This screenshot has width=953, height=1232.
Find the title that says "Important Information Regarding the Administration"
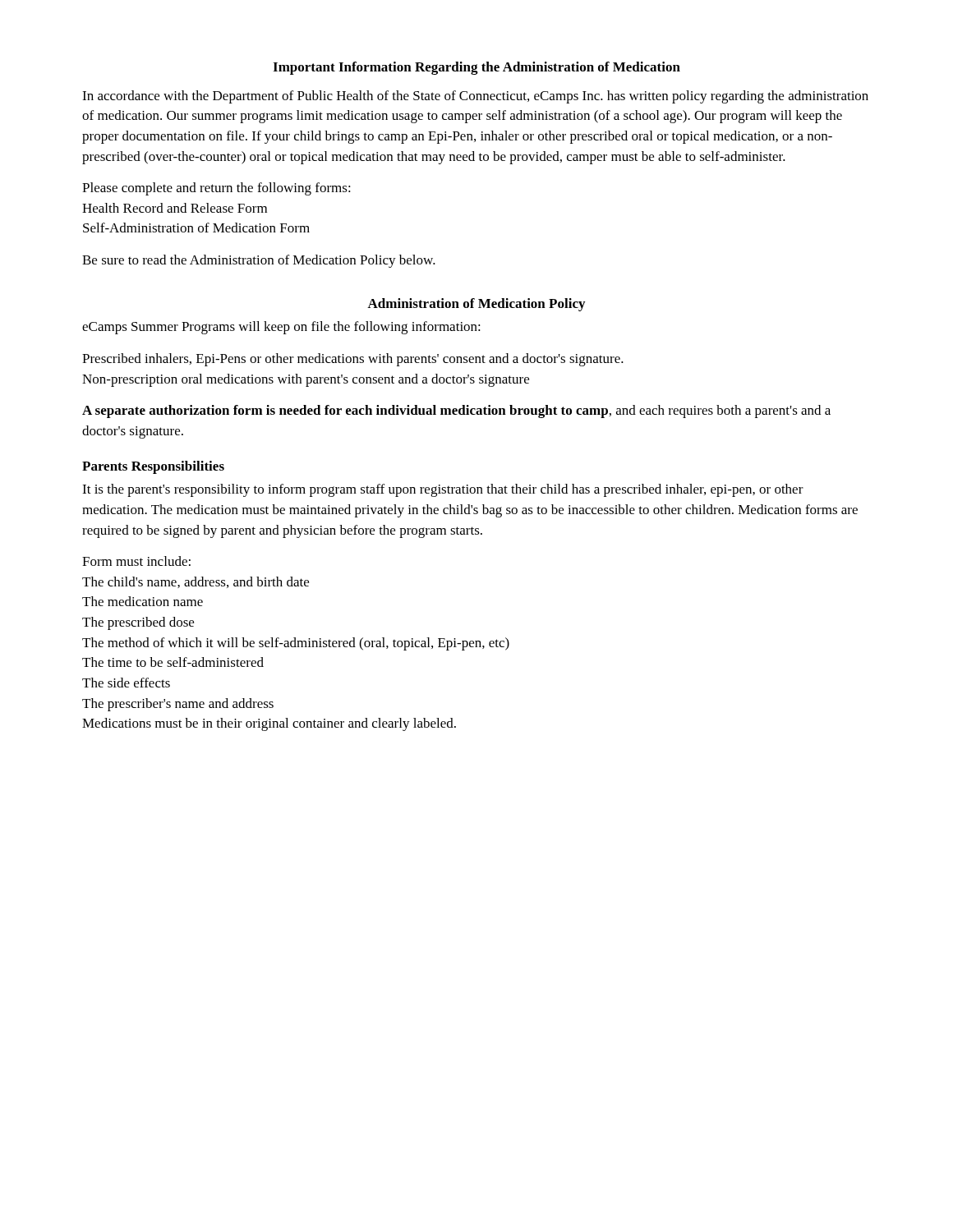(476, 67)
